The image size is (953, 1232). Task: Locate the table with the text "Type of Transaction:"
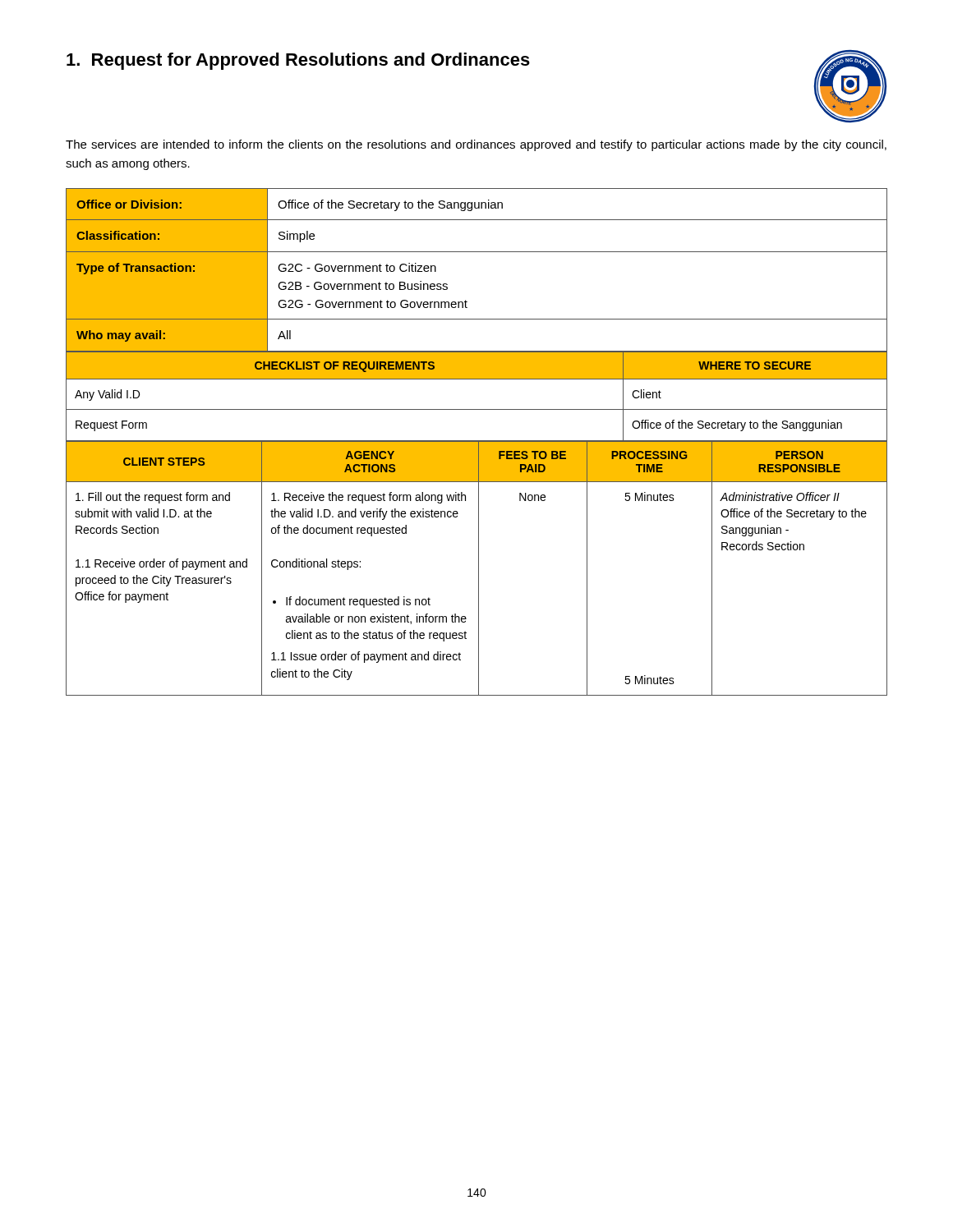(476, 270)
